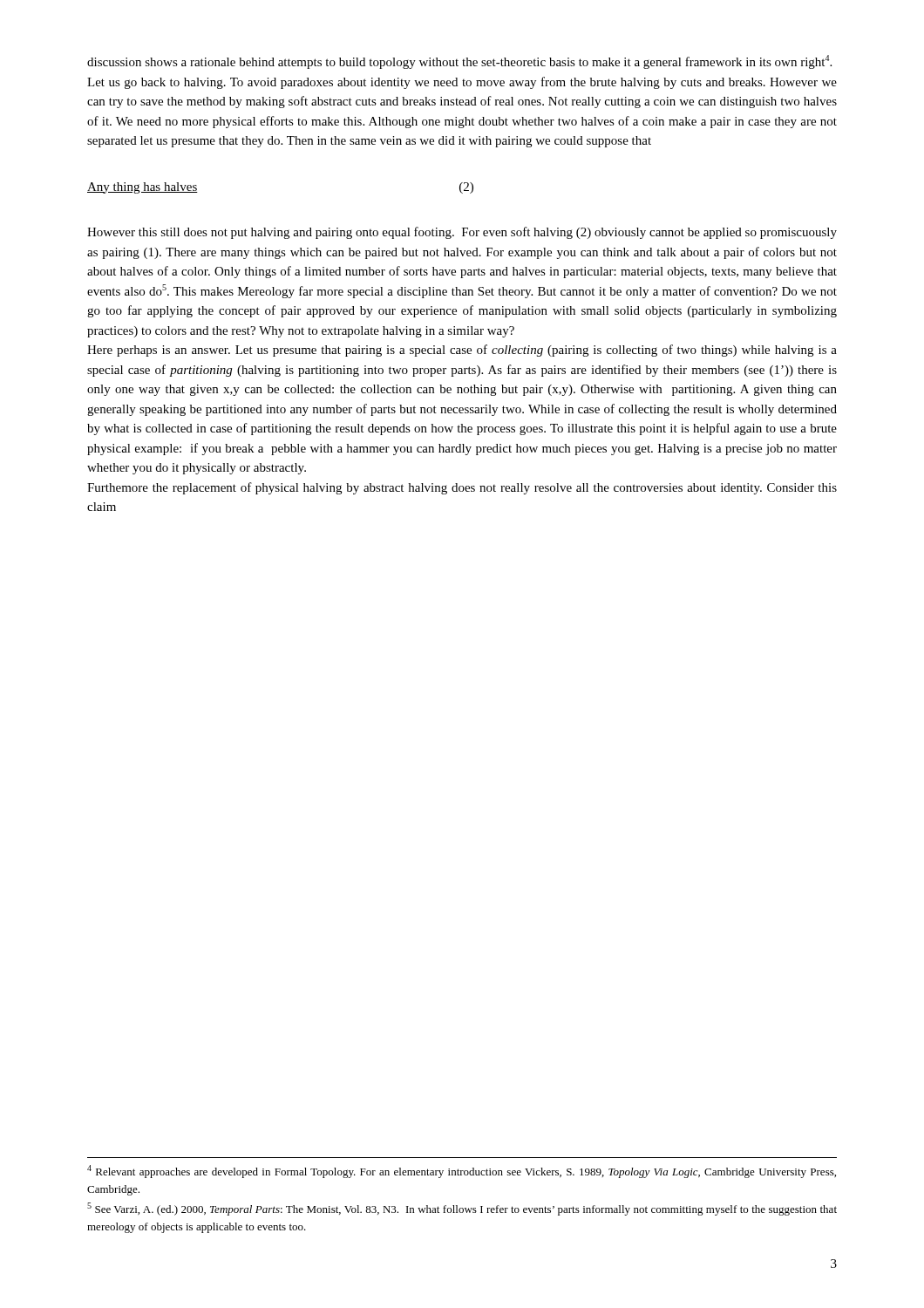
Task: Point to the block beginning "Let us go back to halving. To avoid"
Action: 462,111
